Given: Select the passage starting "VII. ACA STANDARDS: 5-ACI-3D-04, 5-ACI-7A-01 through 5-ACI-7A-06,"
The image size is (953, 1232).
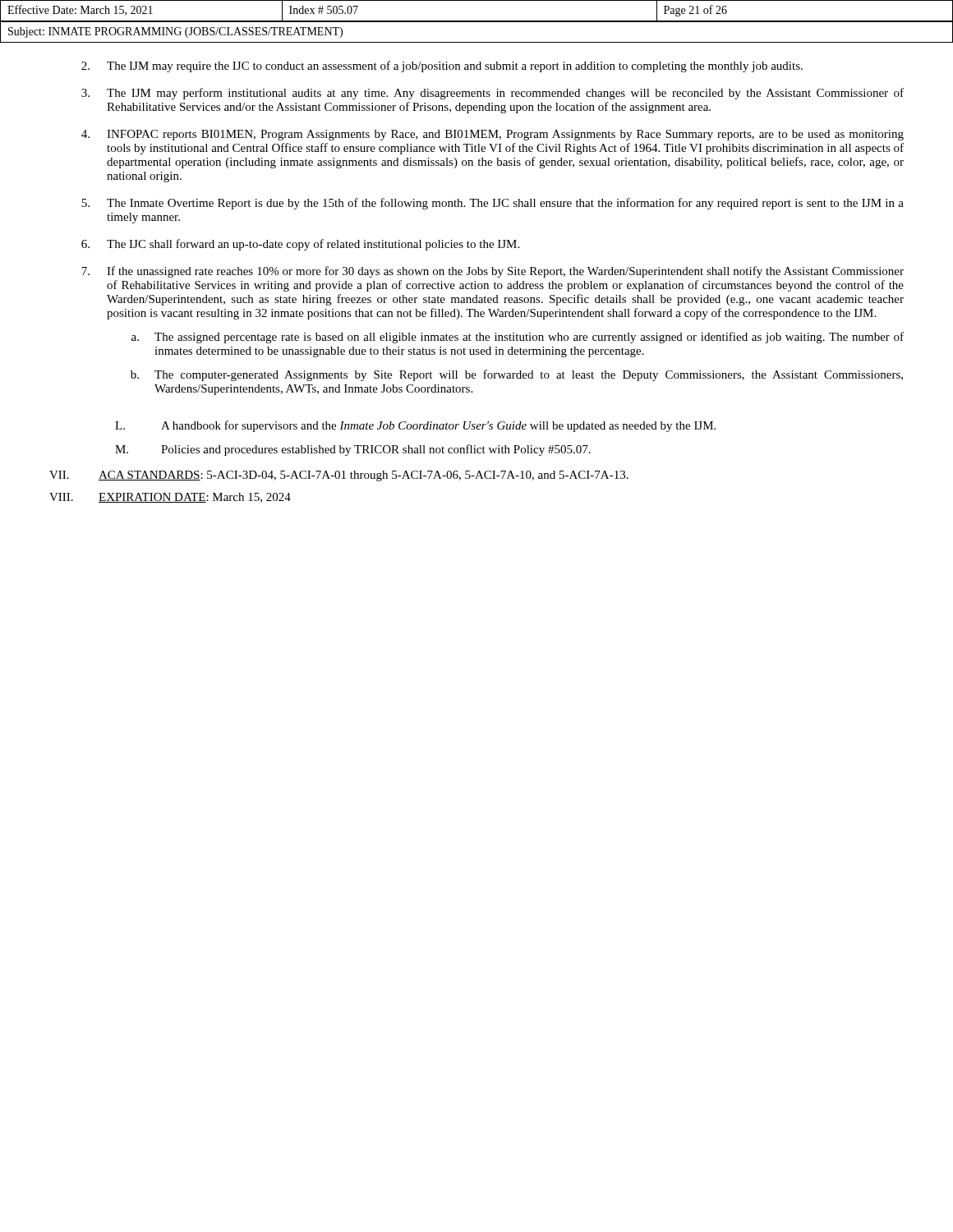Looking at the screenshot, I should coord(476,475).
